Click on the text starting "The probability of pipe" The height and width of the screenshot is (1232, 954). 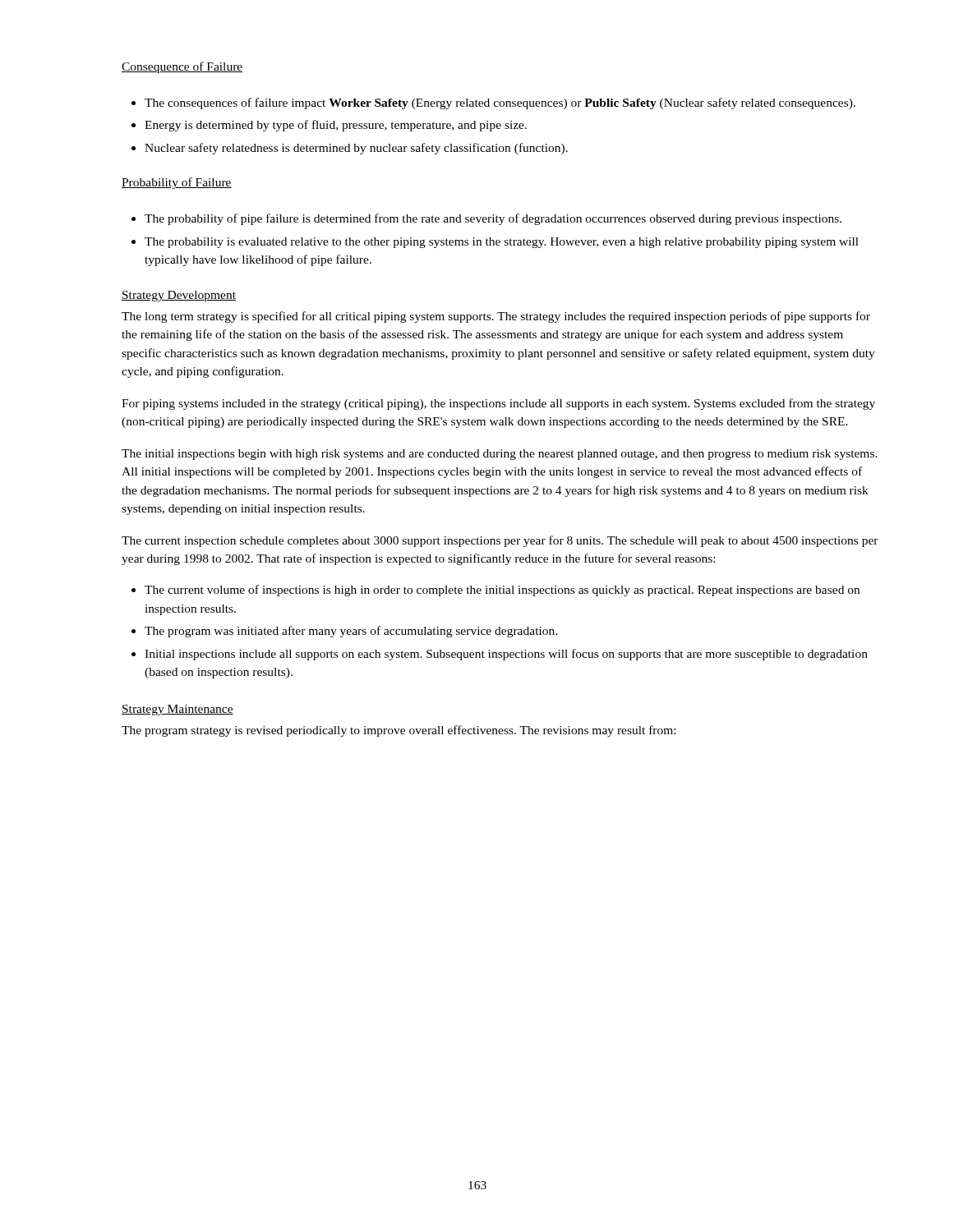(x=494, y=218)
